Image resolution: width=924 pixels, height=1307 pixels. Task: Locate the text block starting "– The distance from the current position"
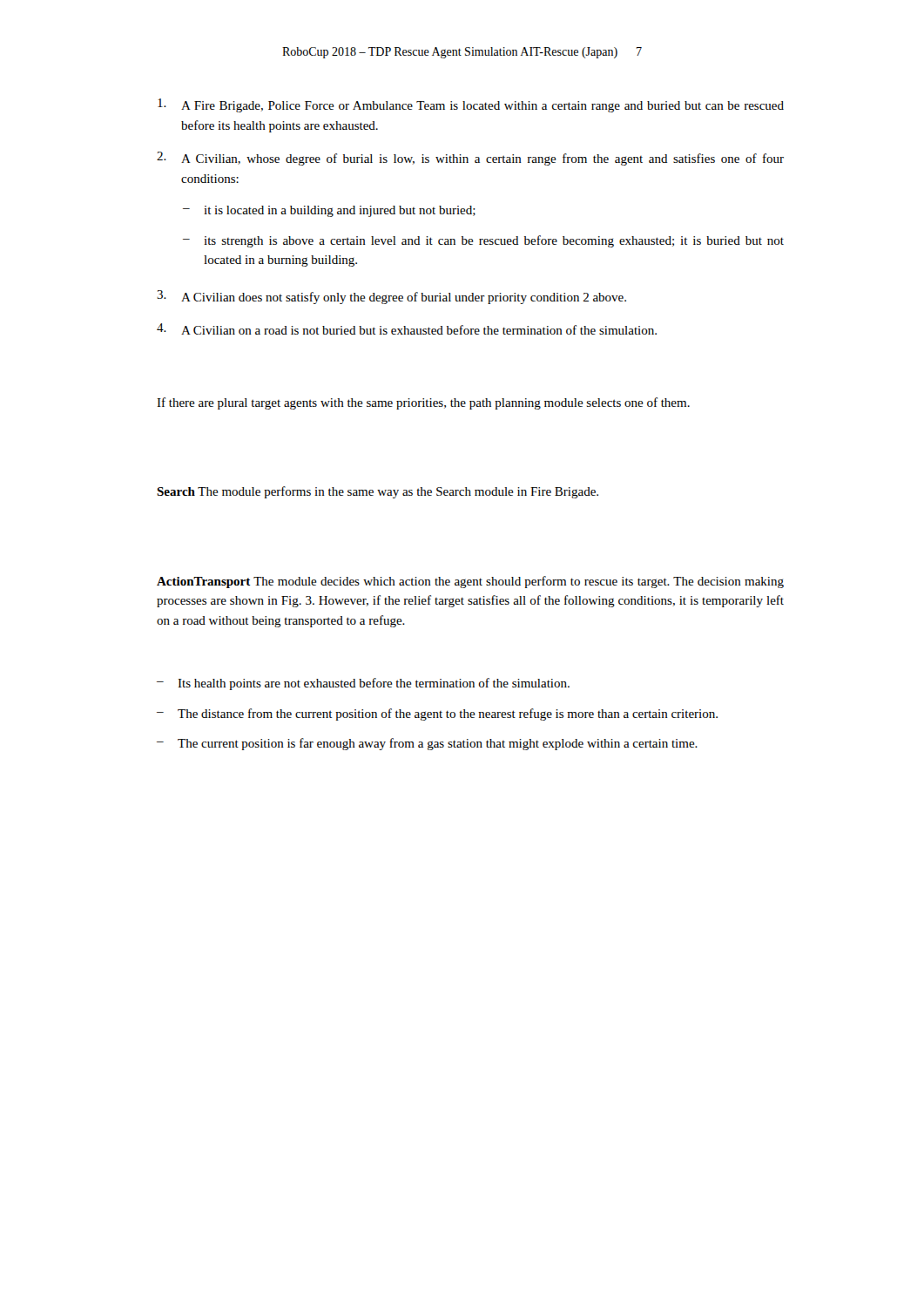pos(470,713)
